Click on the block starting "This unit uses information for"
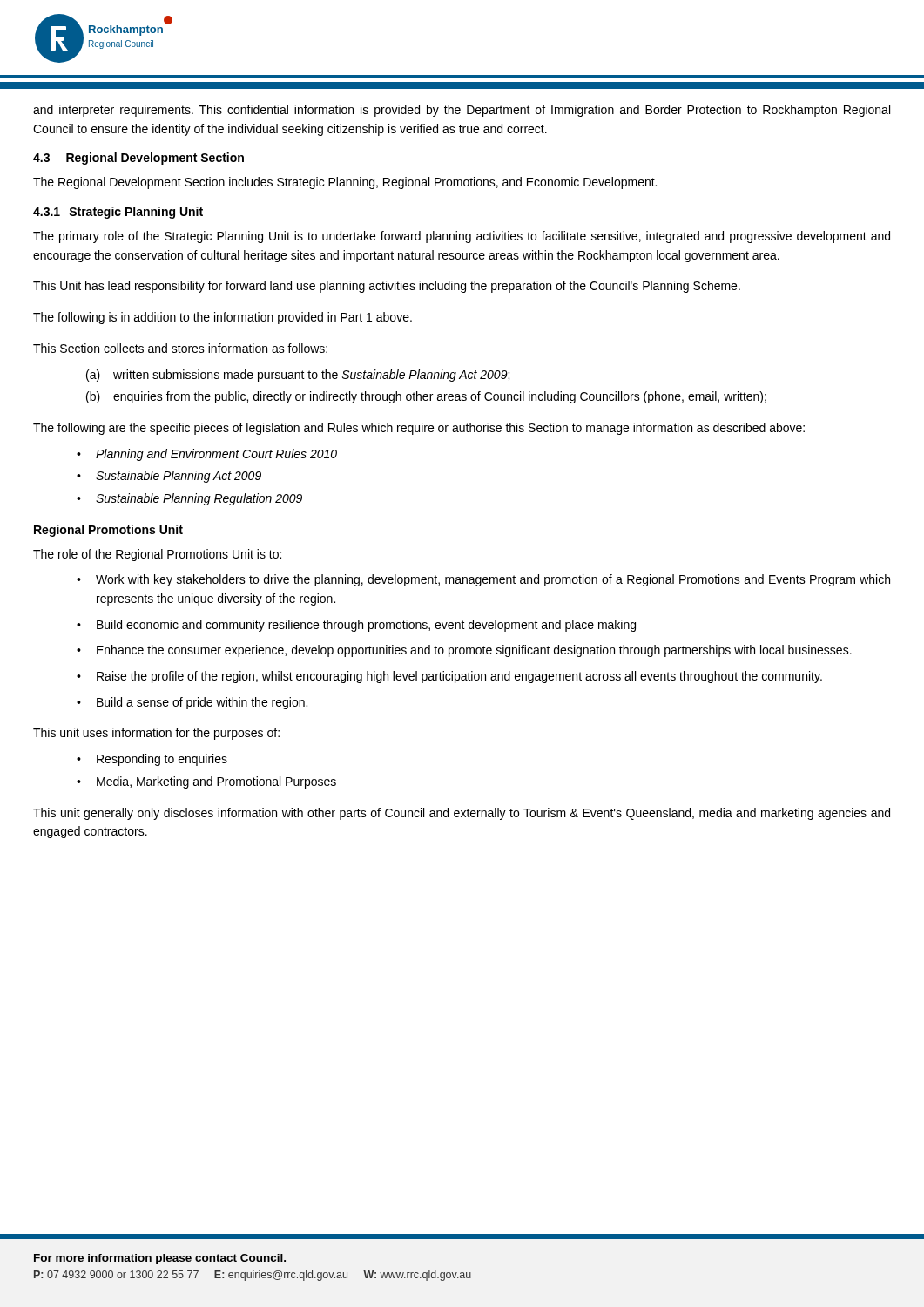The image size is (924, 1307). (x=157, y=733)
